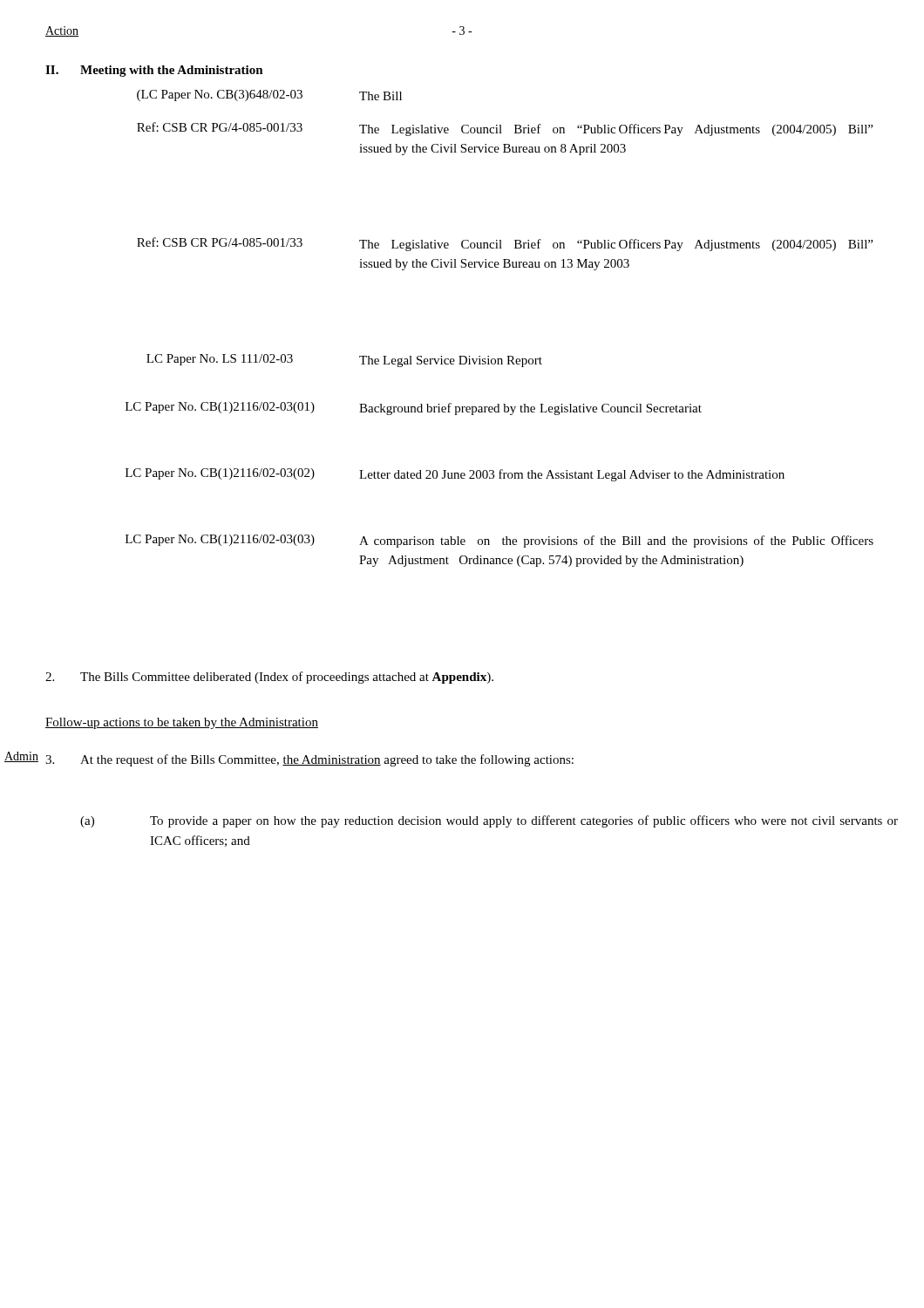Find the block on this page that starts "(a) To provide a"
Screen dimensions: 1308x924
coord(472,831)
